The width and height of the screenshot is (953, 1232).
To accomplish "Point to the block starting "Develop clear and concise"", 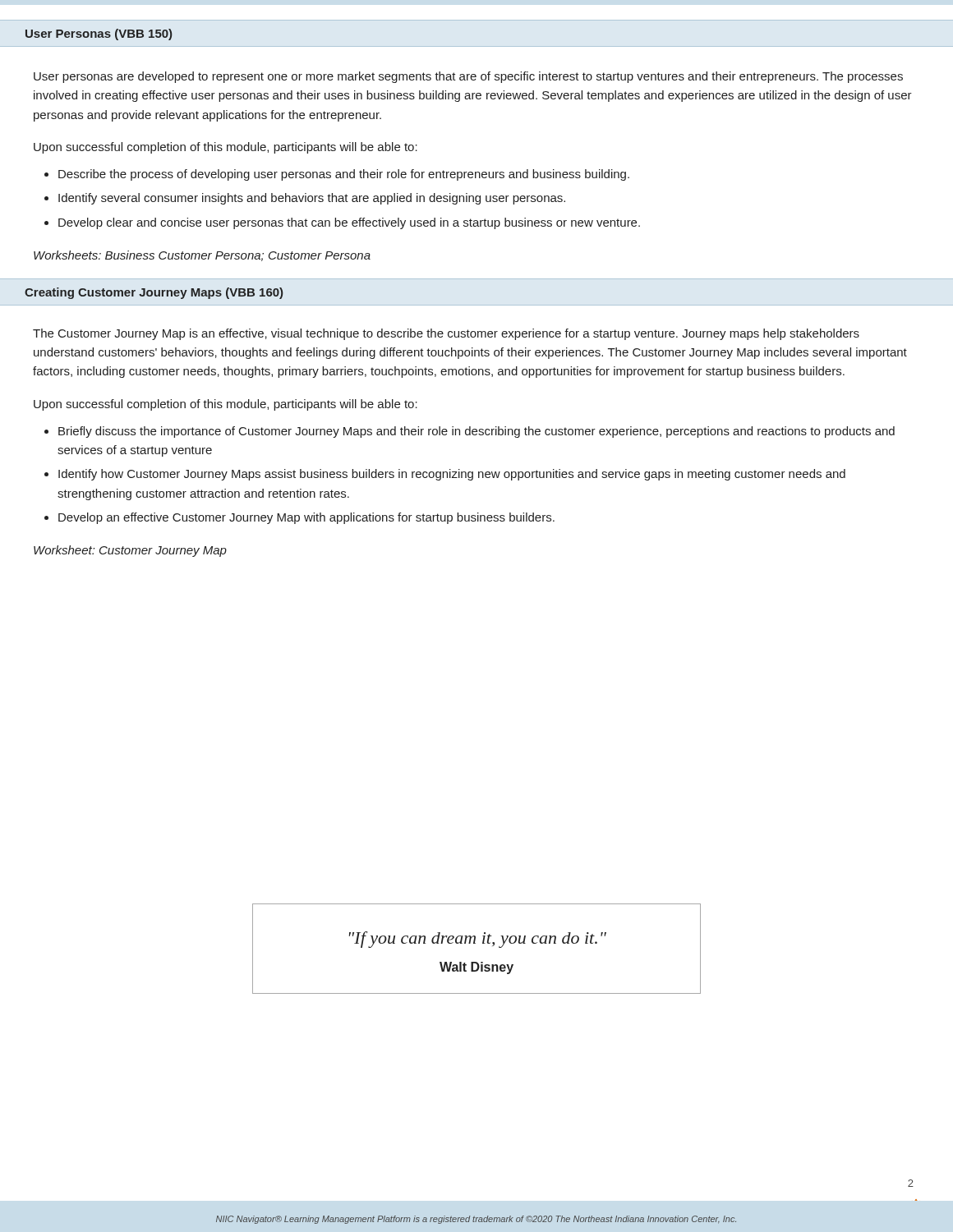I will [349, 222].
